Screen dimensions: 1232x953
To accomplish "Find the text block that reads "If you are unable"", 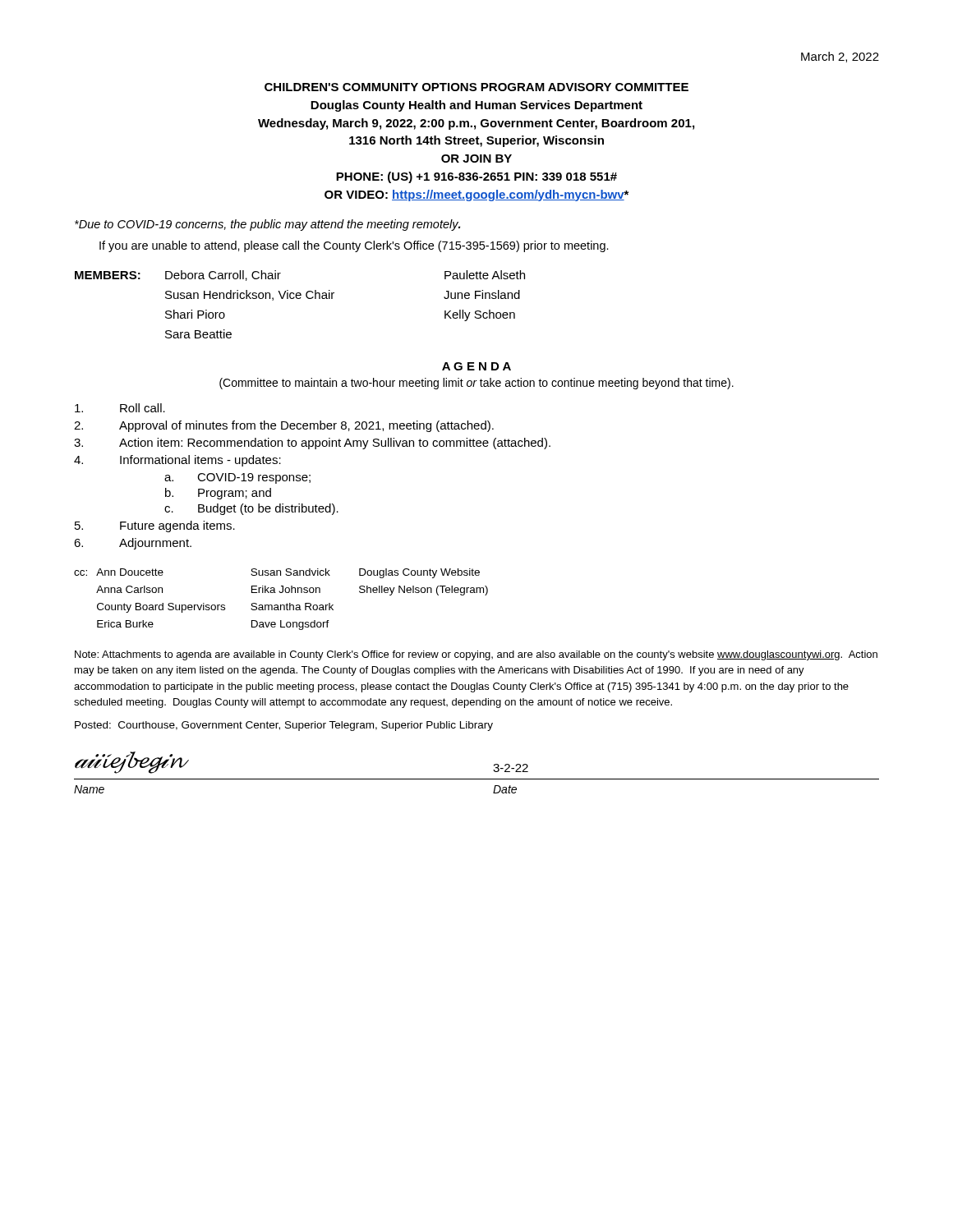I will pyautogui.click(x=354, y=246).
